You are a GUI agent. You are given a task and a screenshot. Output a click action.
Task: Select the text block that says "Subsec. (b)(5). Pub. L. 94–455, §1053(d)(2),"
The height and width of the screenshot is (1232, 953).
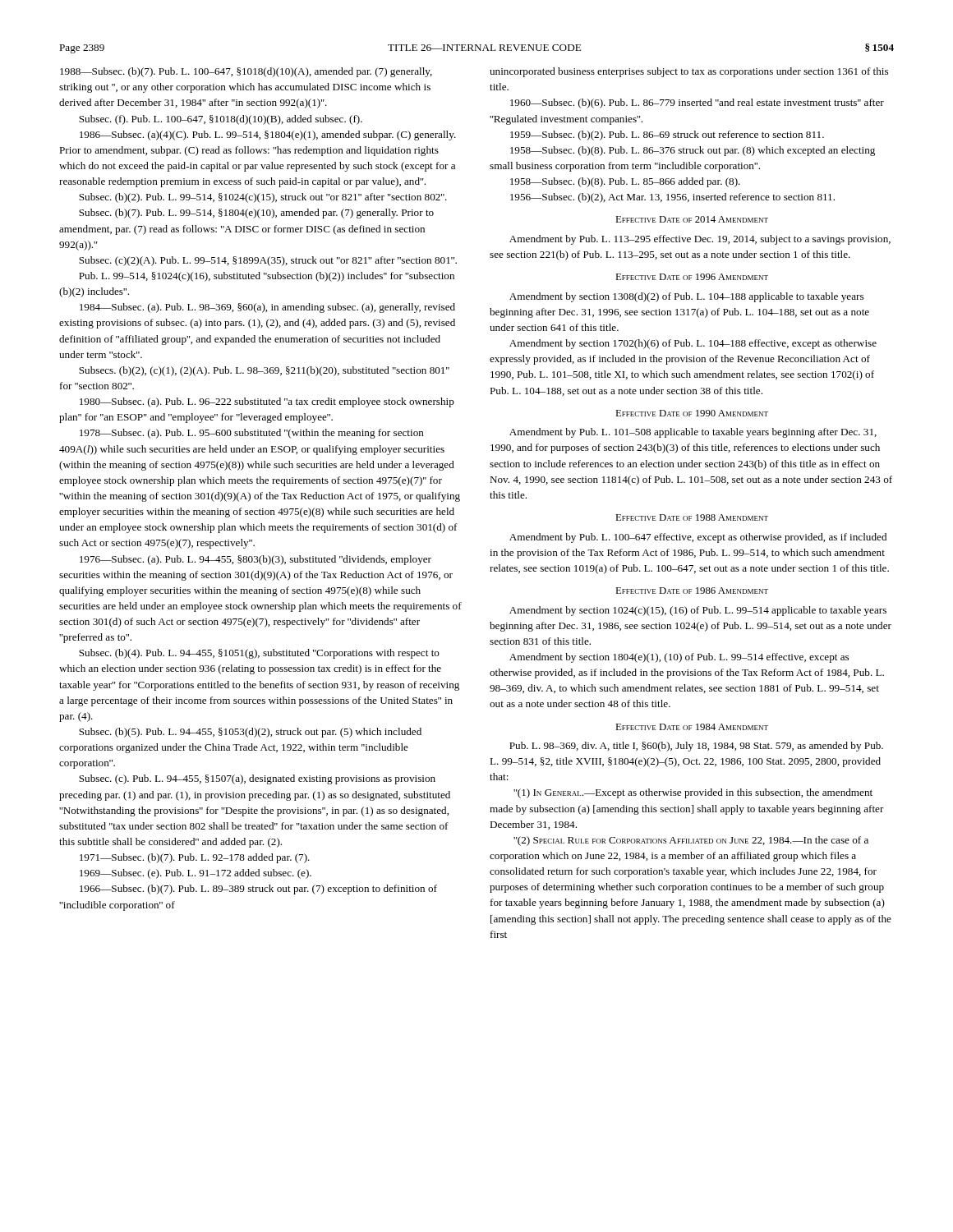click(x=261, y=747)
